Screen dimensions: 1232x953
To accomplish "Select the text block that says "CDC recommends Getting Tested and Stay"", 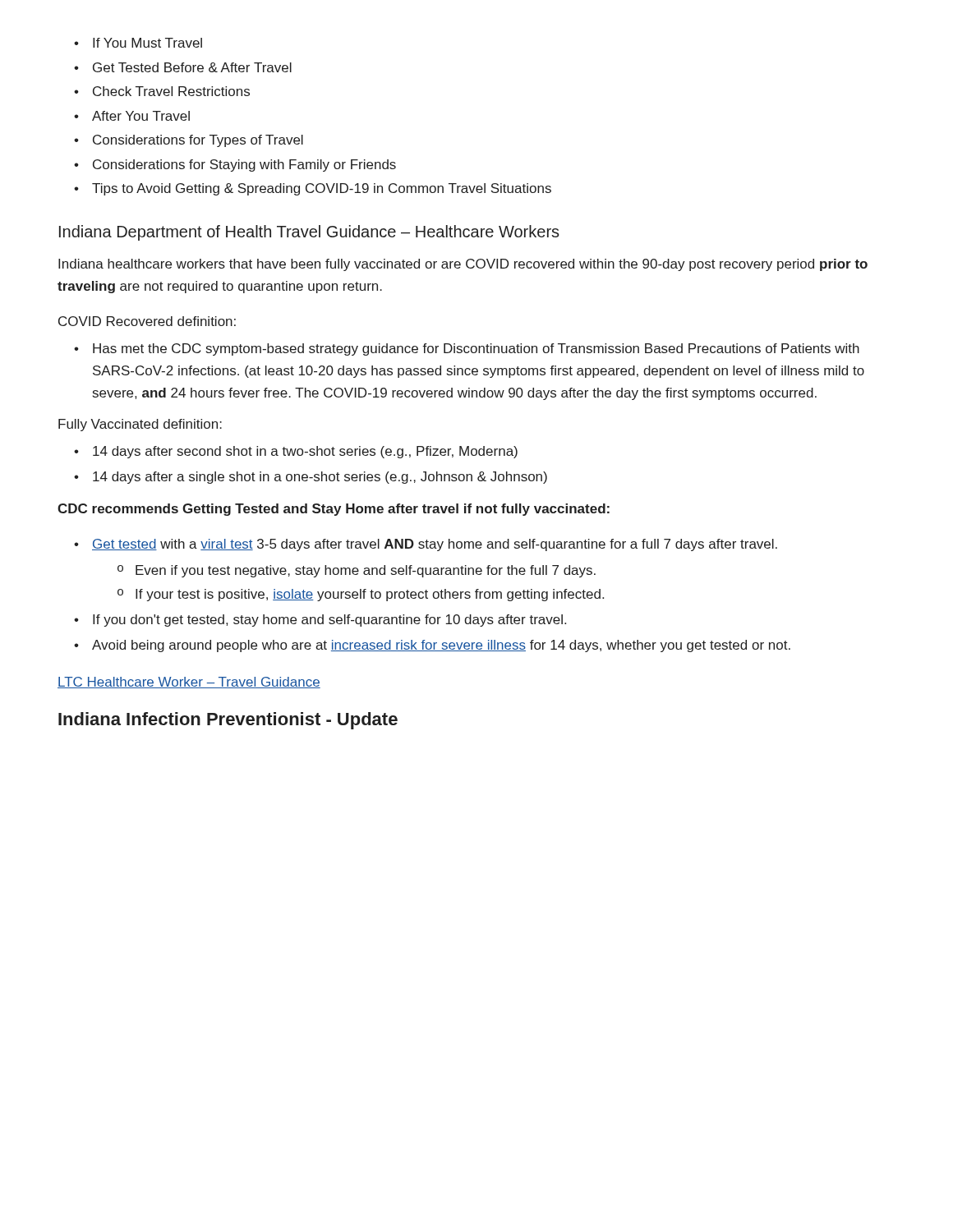I will click(334, 509).
